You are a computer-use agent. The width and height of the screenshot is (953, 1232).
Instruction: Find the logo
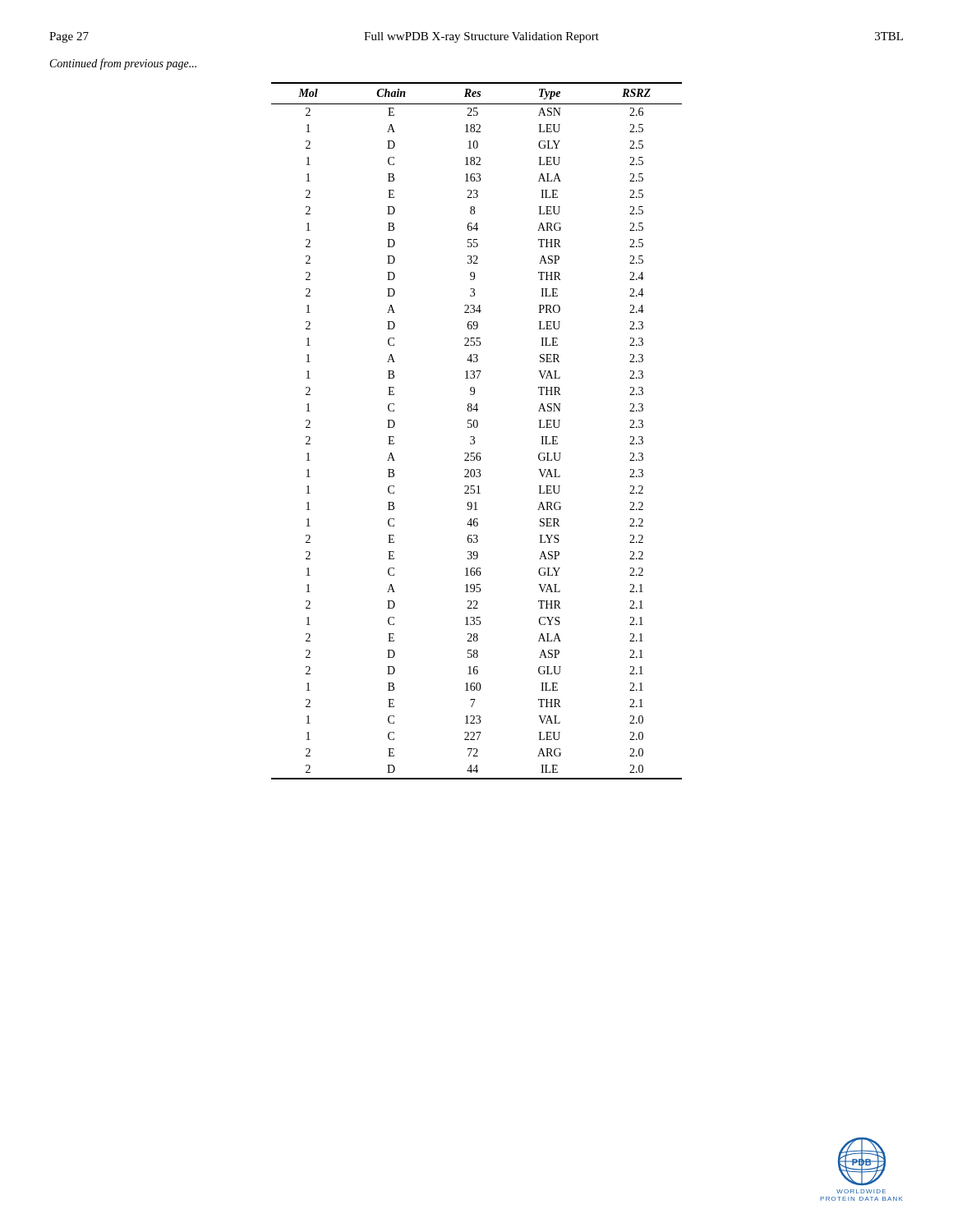[x=862, y=1170]
